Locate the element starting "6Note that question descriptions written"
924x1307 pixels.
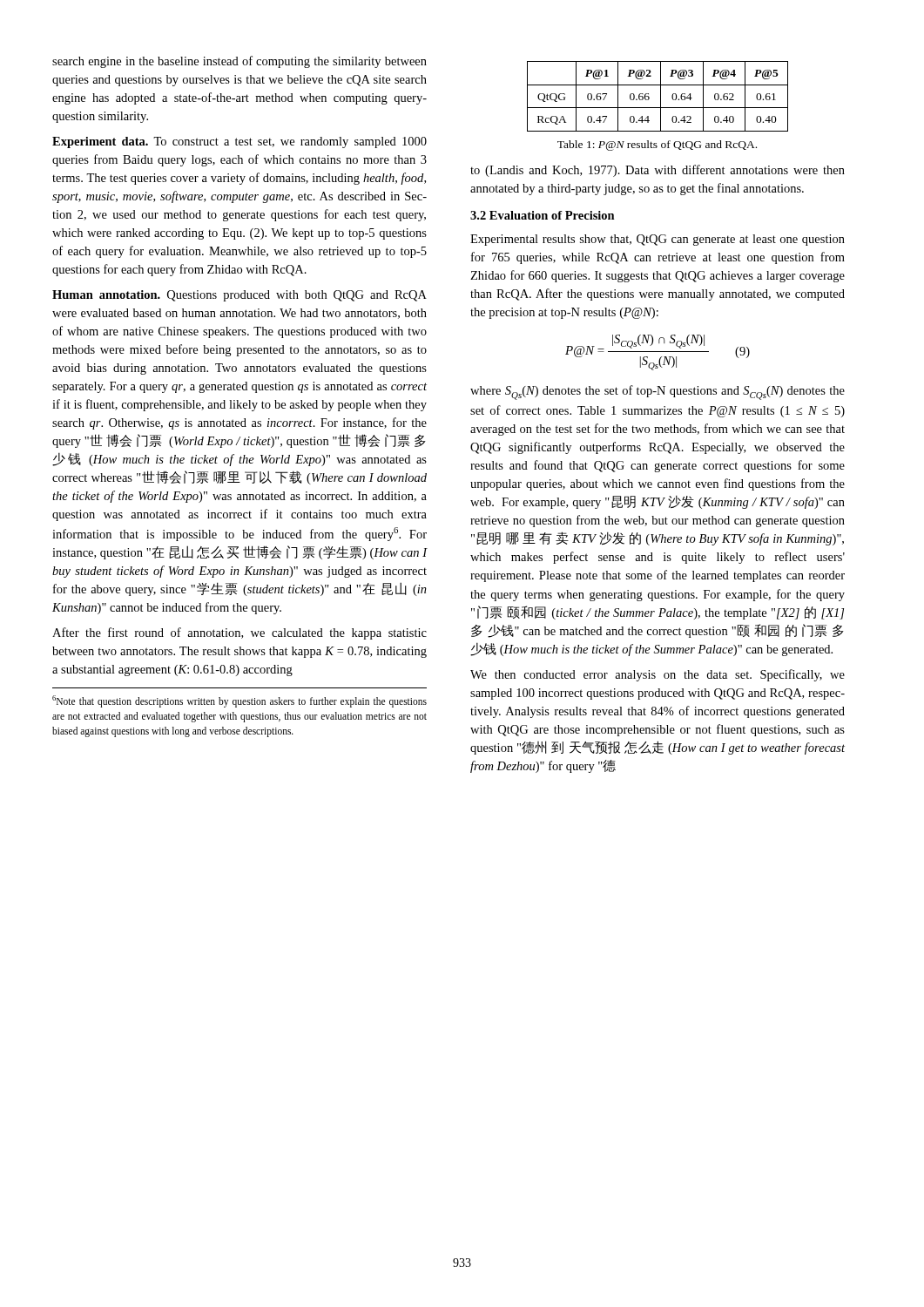tap(240, 716)
